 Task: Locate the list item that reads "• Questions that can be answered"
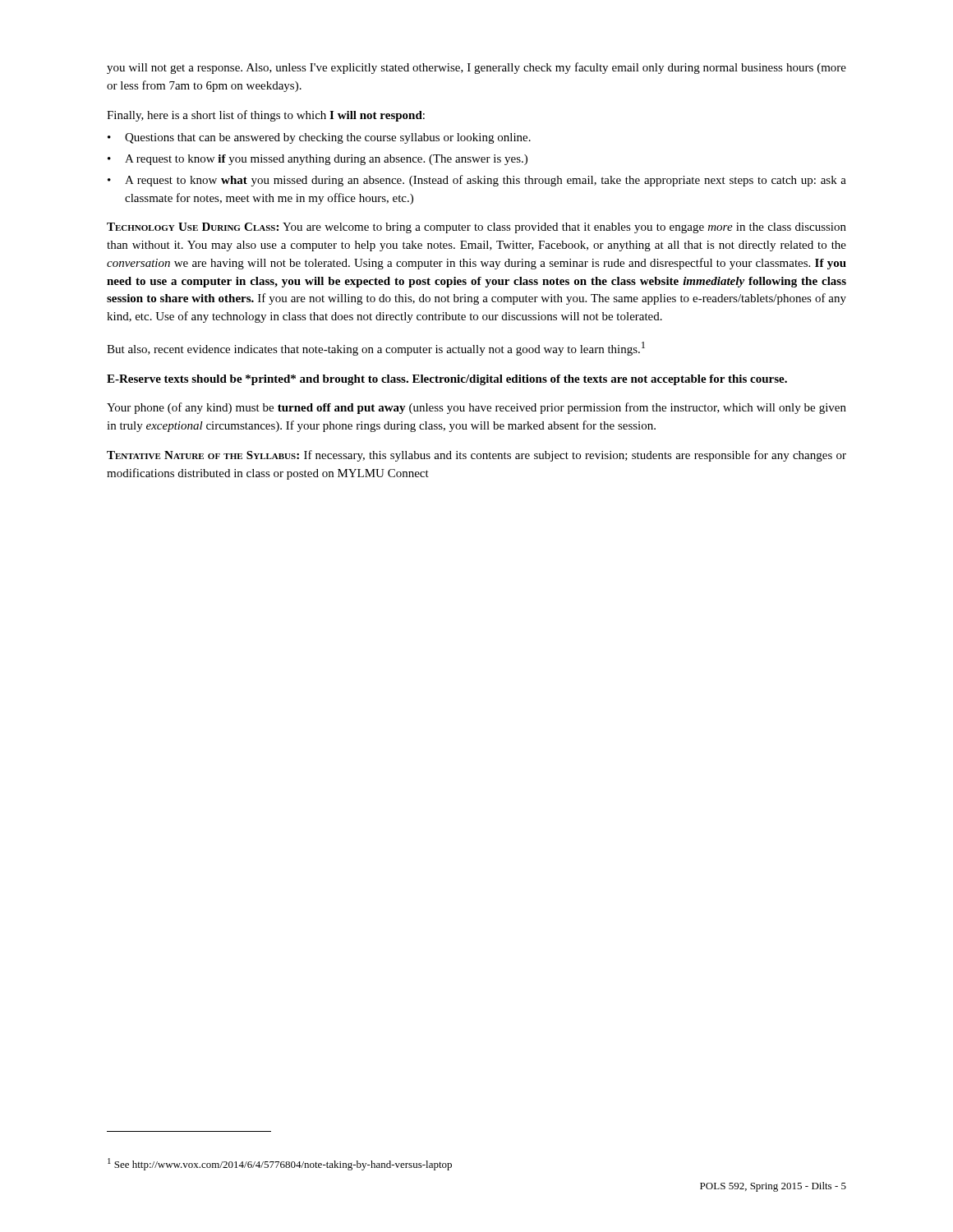coord(476,138)
